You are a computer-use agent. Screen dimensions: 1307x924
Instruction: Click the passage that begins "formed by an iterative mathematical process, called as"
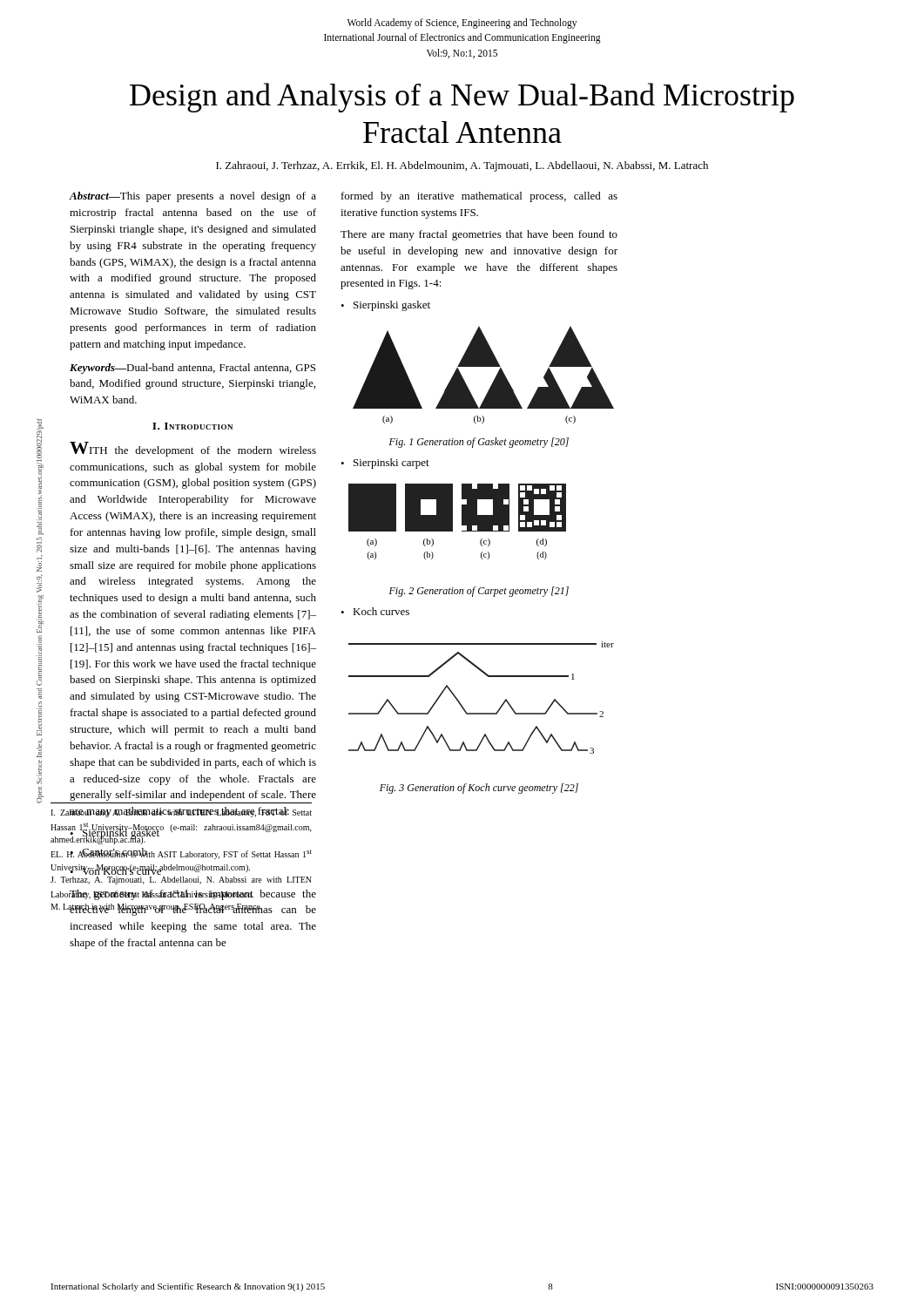(x=479, y=240)
